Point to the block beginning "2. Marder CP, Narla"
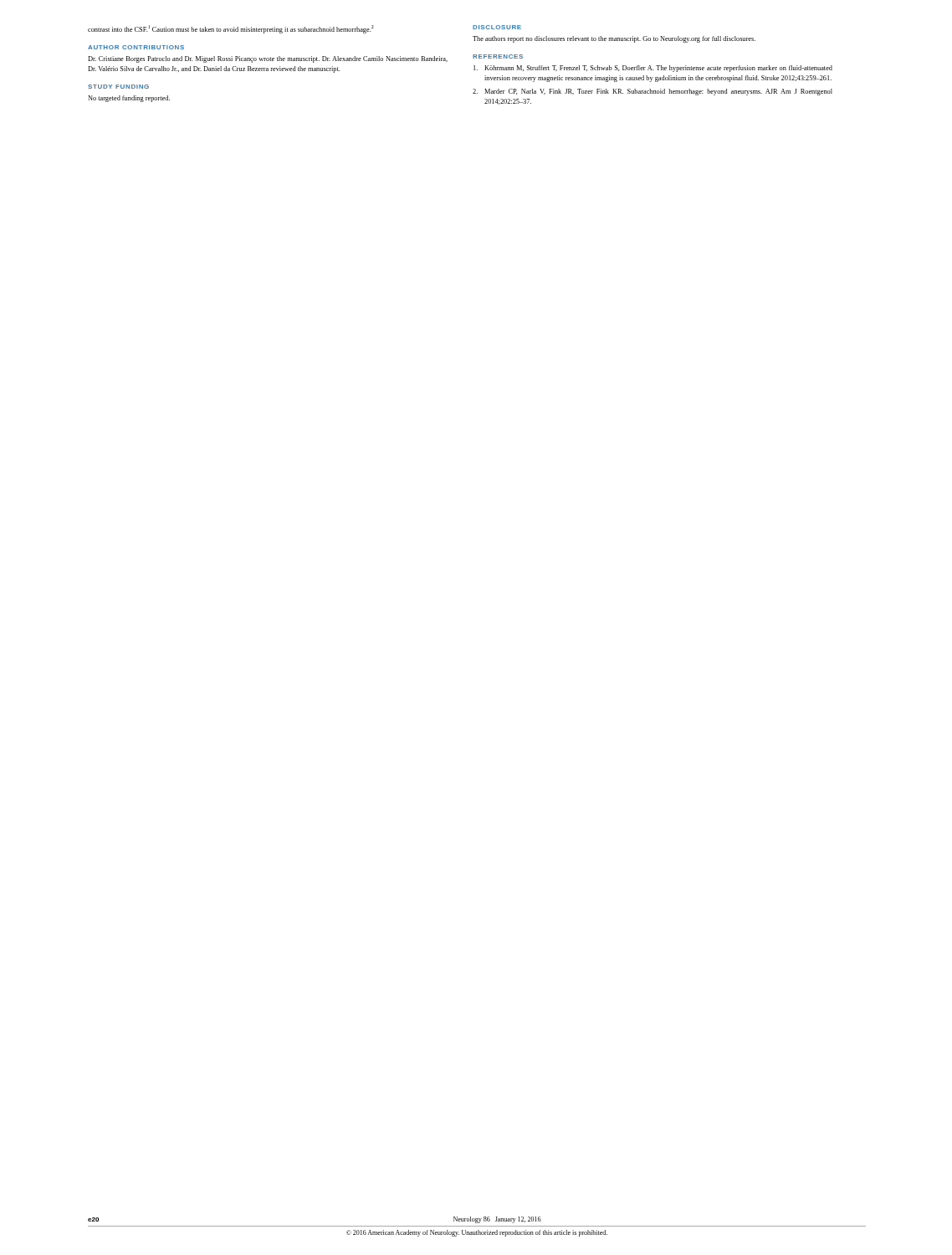Viewport: 952px width, 1255px height. coord(653,97)
